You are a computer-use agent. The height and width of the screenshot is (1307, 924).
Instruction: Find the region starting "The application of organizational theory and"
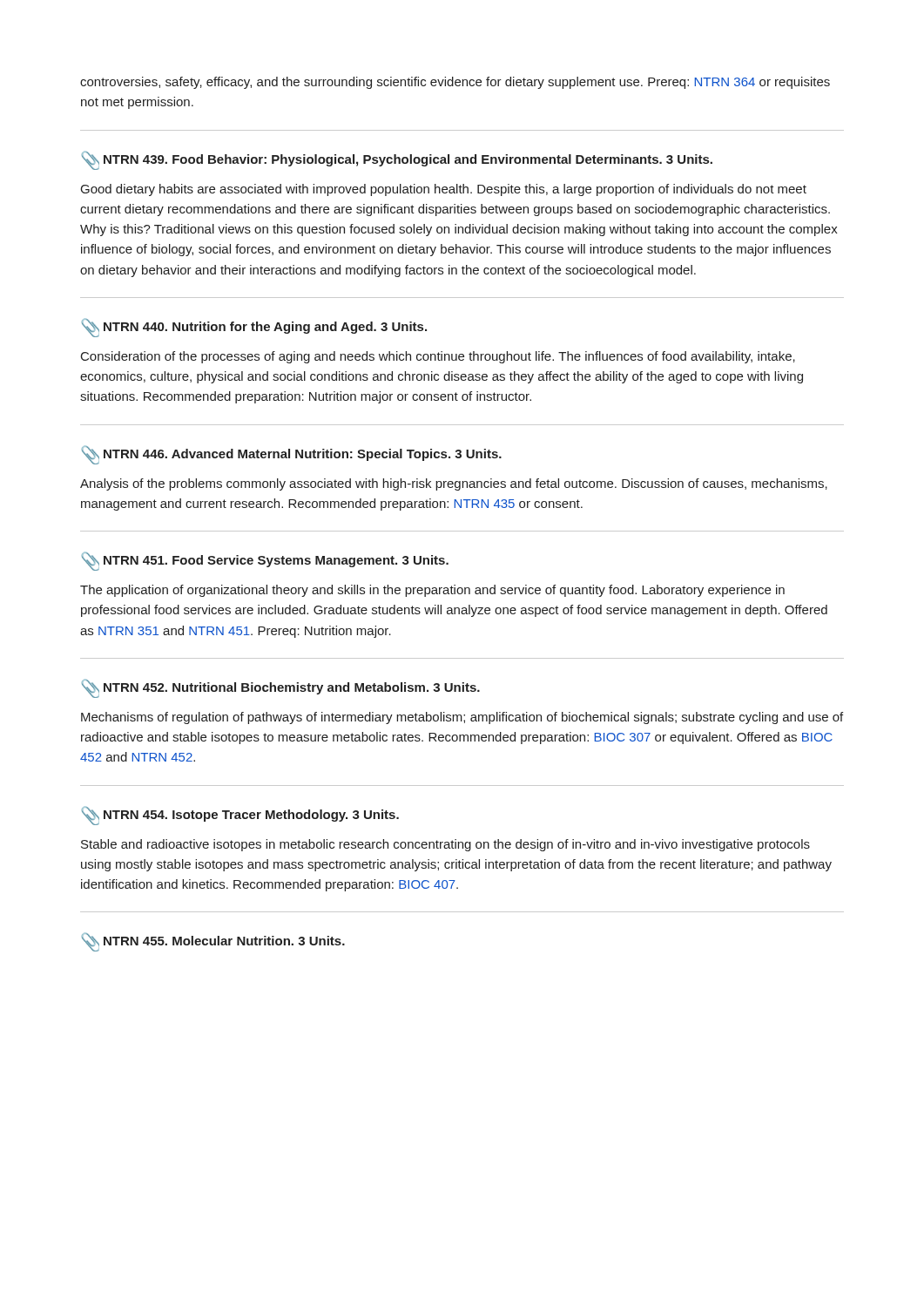pos(454,610)
